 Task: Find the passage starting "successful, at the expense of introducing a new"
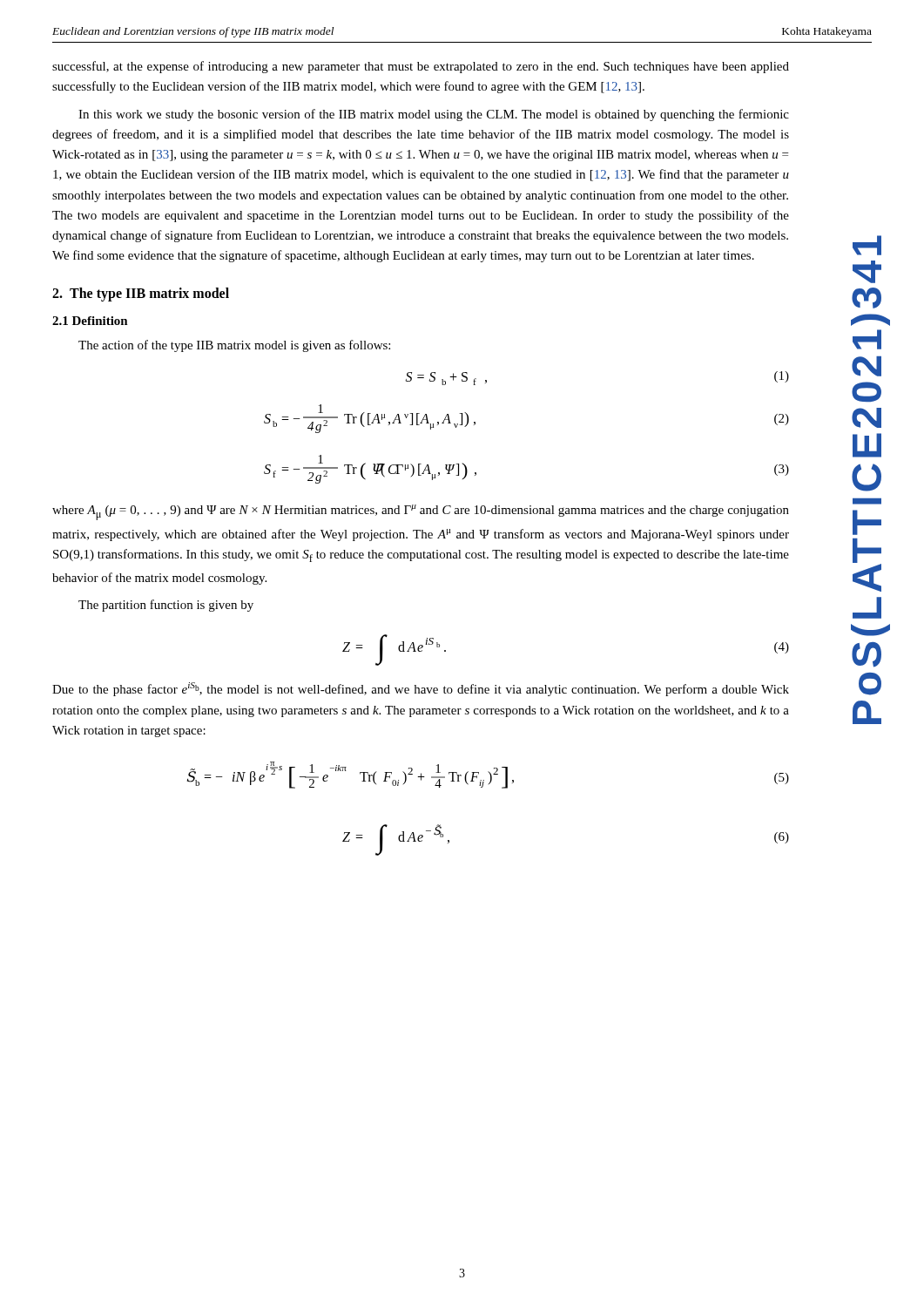click(x=421, y=77)
